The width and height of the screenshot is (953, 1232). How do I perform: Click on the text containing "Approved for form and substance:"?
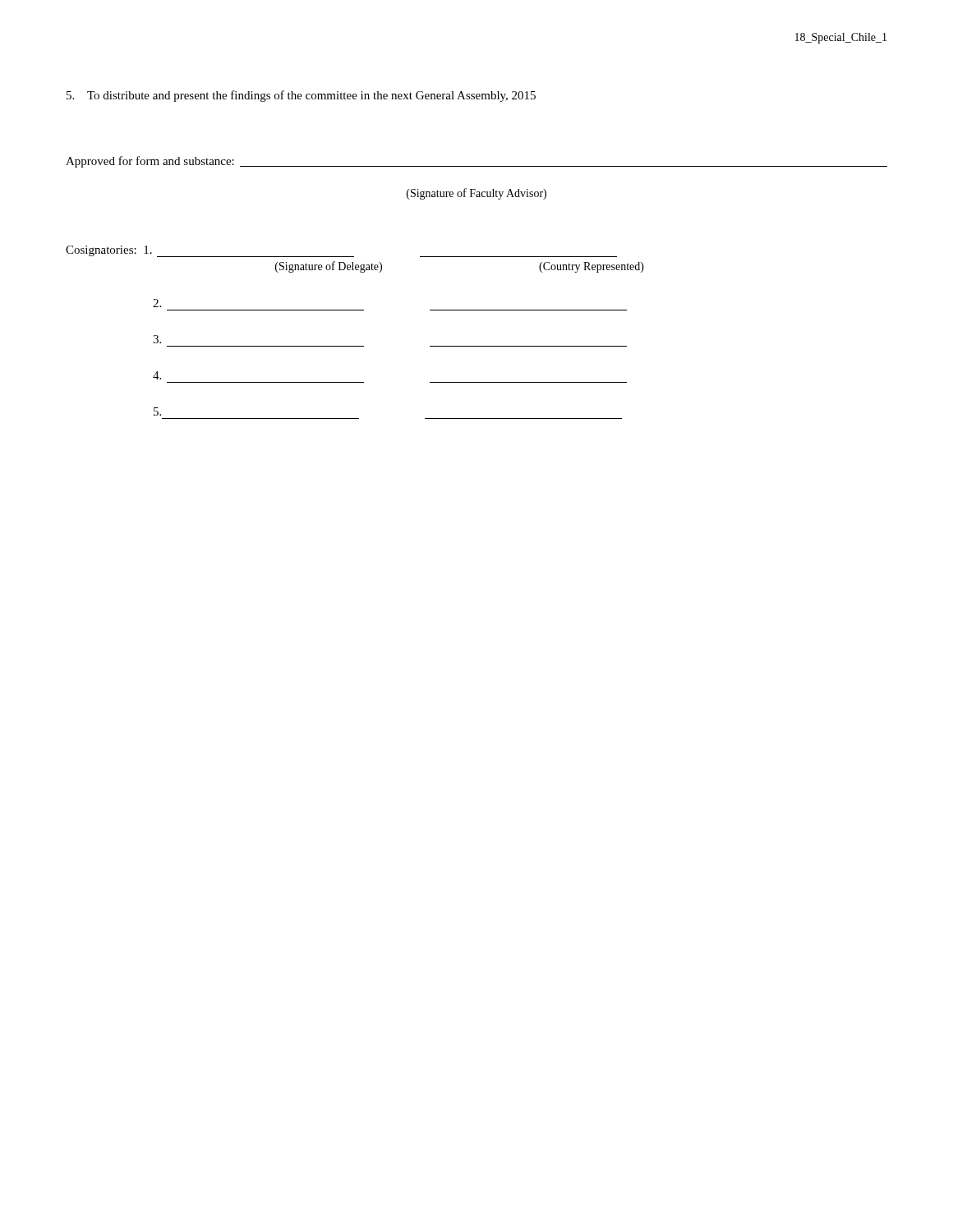(476, 161)
